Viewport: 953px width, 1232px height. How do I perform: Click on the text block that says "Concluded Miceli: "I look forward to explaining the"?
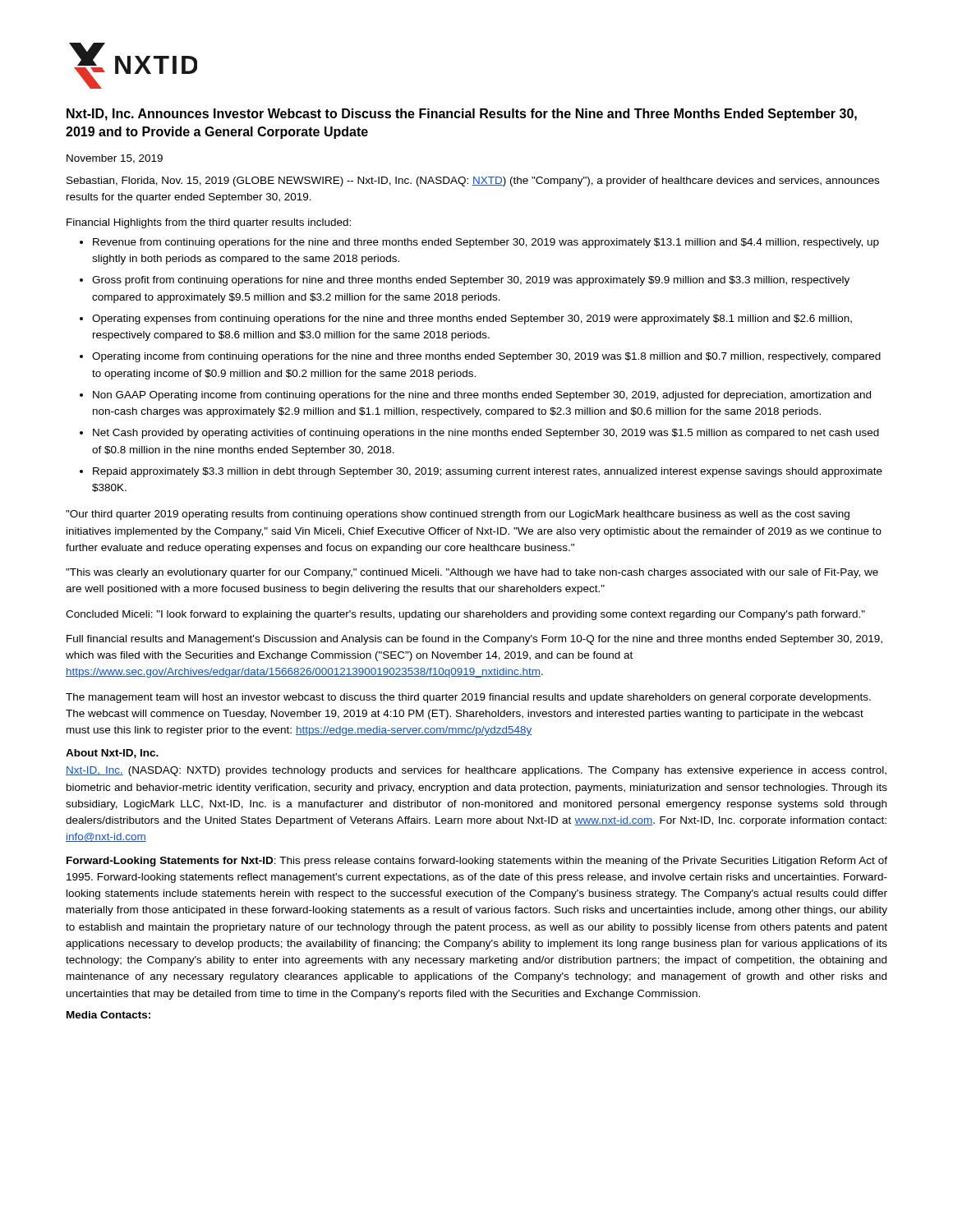pyautogui.click(x=465, y=614)
